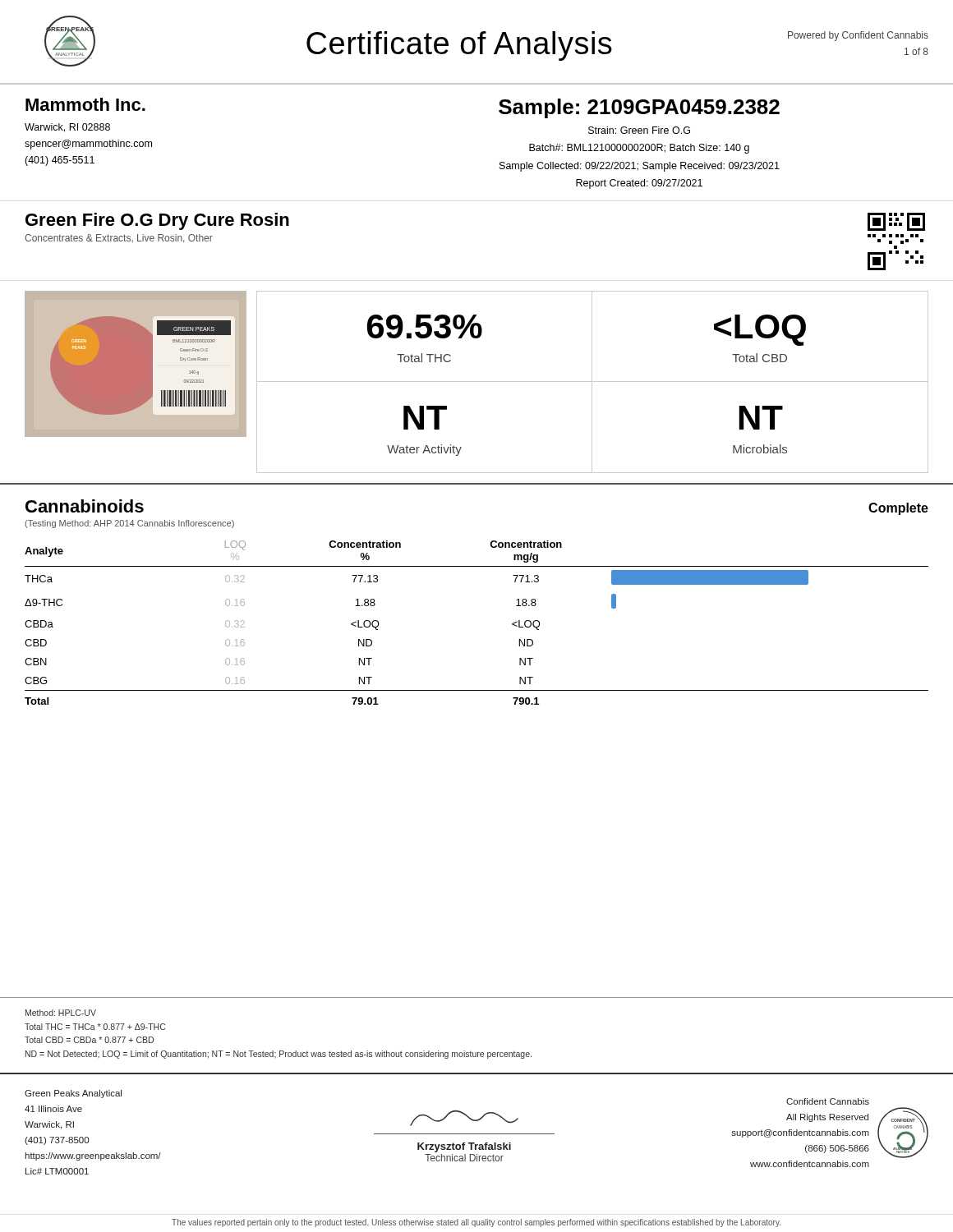Locate the footnote with the text "The values reported pertain only to the"
The image size is (953, 1232).
click(x=476, y=1223)
